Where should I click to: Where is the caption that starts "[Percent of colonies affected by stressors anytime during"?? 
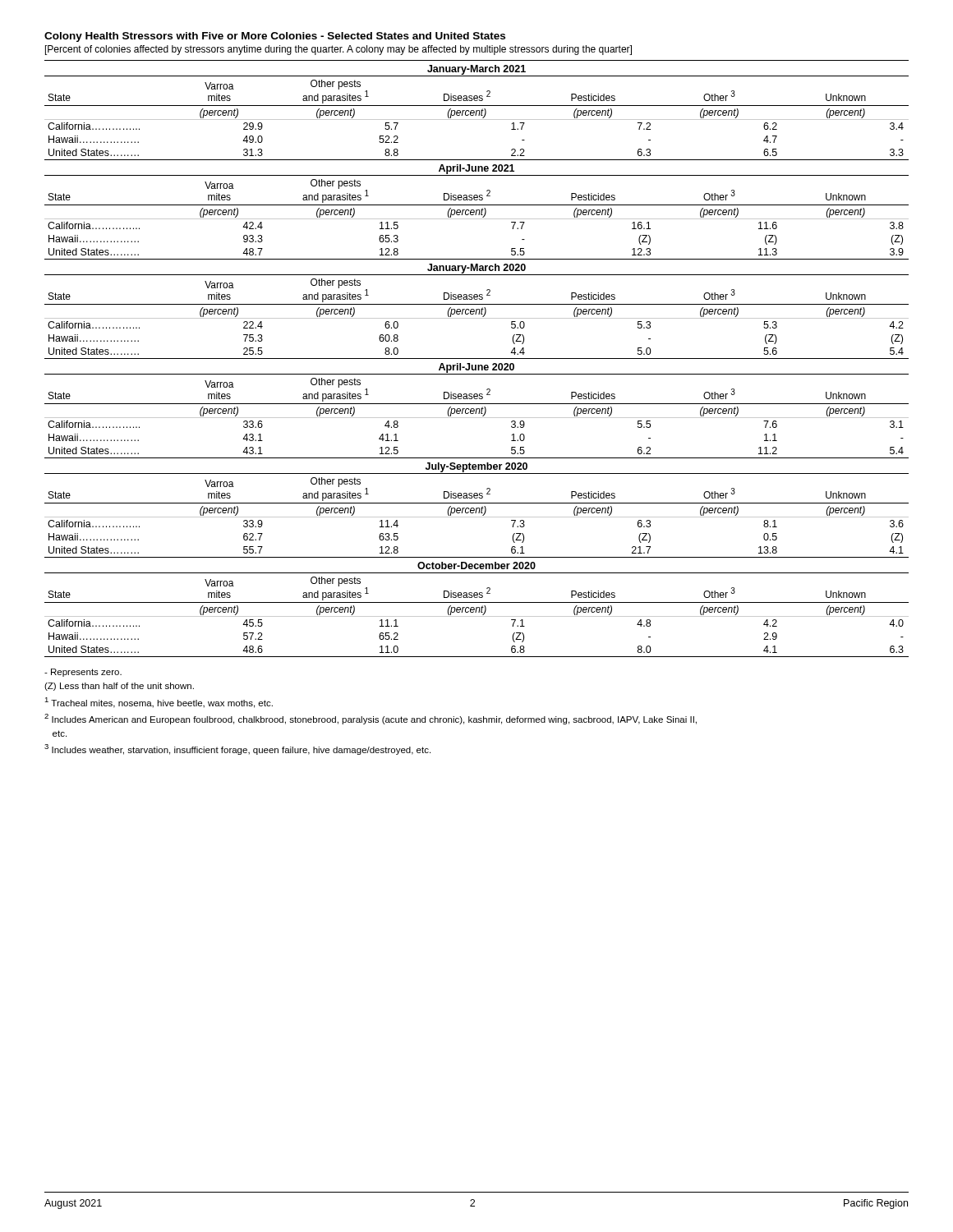(476, 49)
